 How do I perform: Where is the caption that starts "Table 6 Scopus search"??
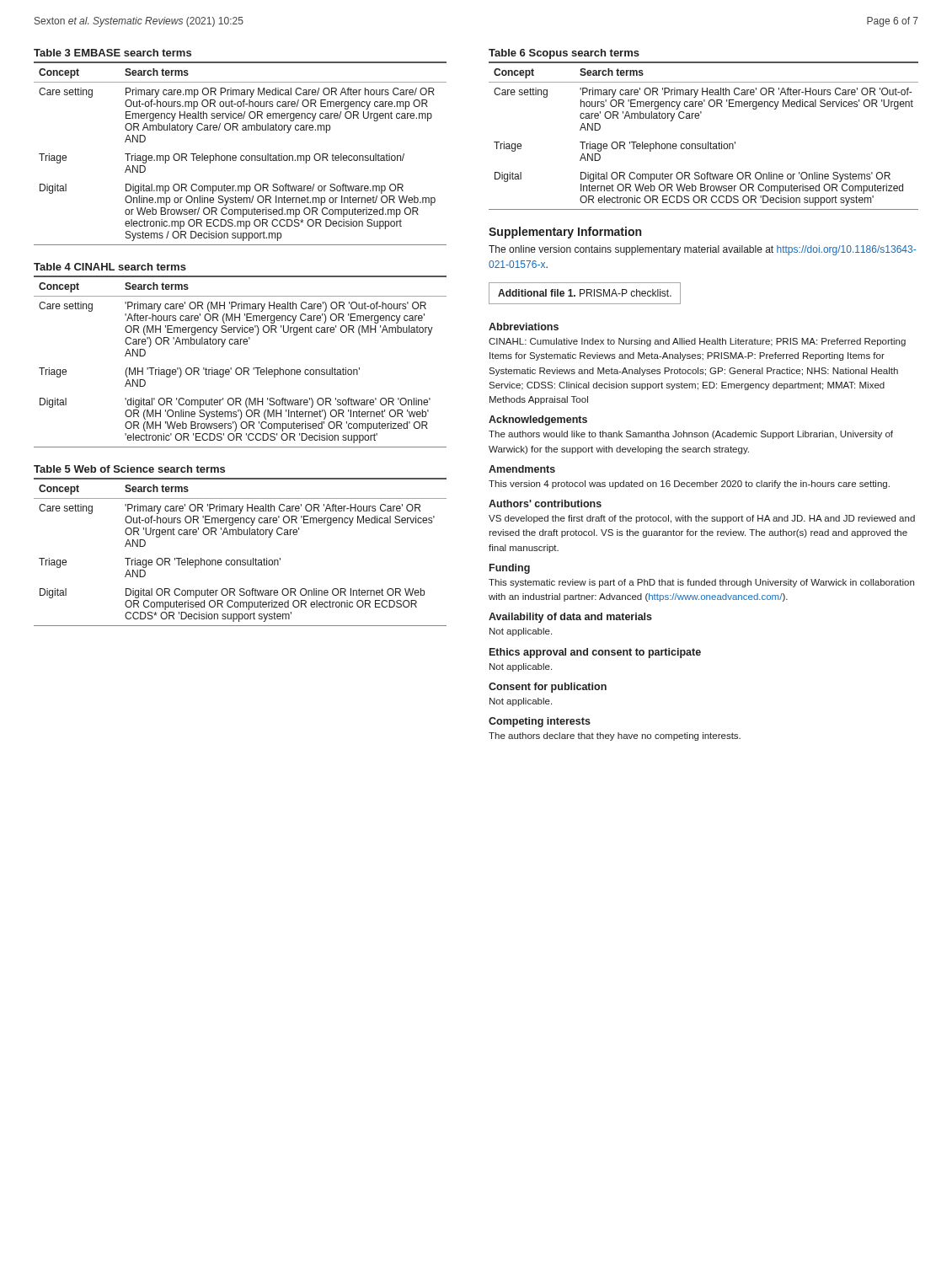pos(564,53)
